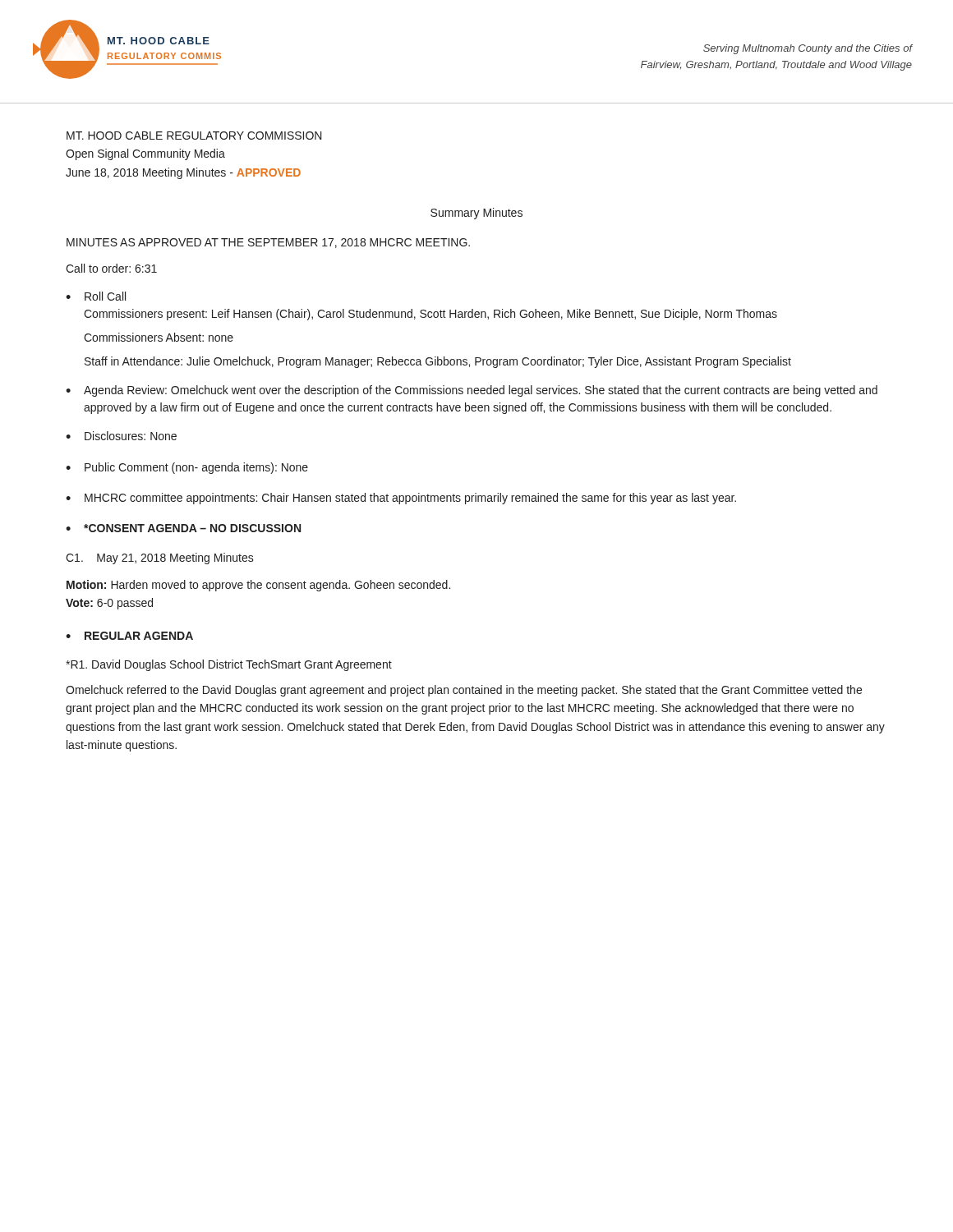Screen dimensions: 1232x953
Task: Point to the block beginning "• Roll Call"
Action: tap(476, 329)
